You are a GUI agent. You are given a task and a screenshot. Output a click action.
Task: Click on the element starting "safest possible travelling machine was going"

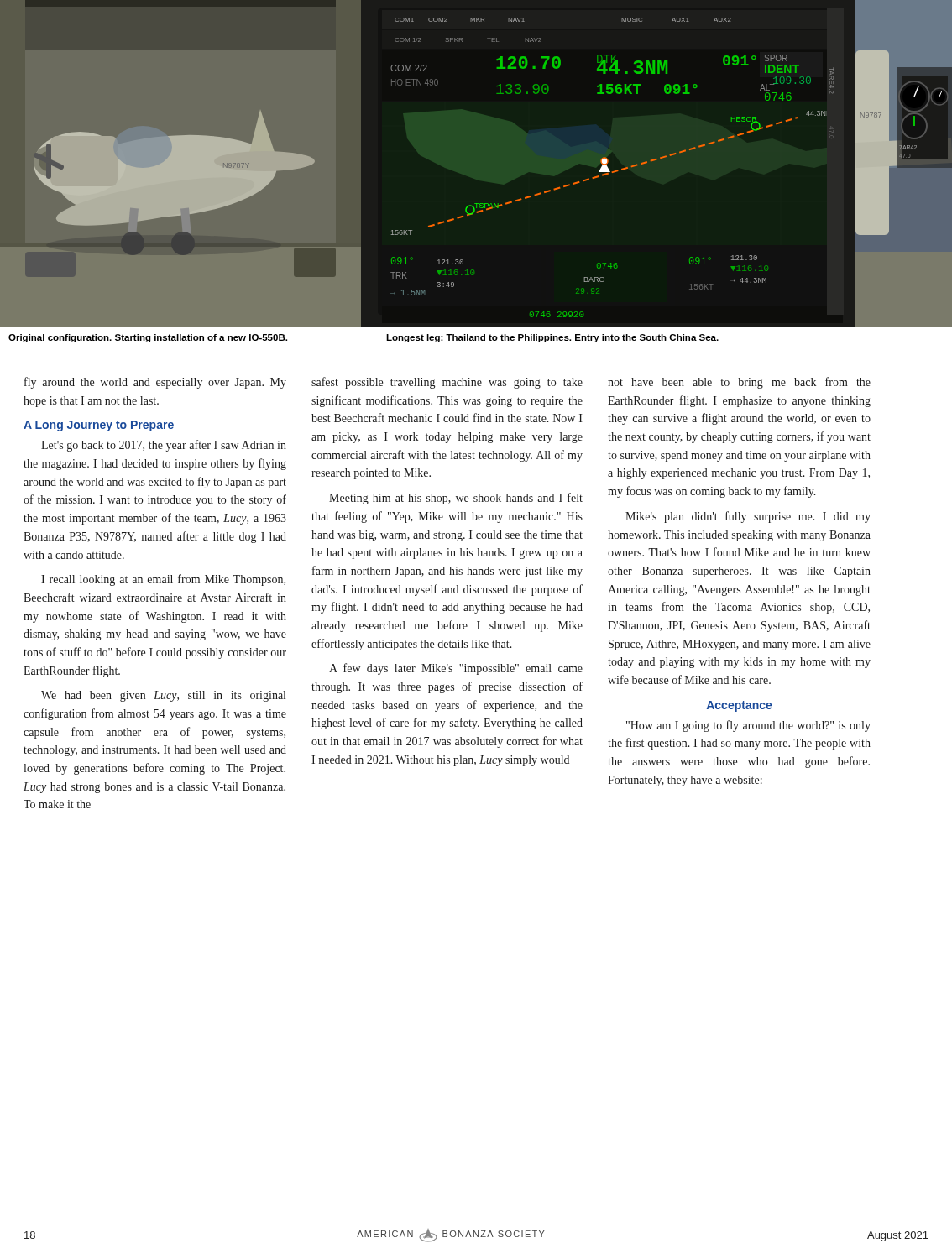pos(447,428)
